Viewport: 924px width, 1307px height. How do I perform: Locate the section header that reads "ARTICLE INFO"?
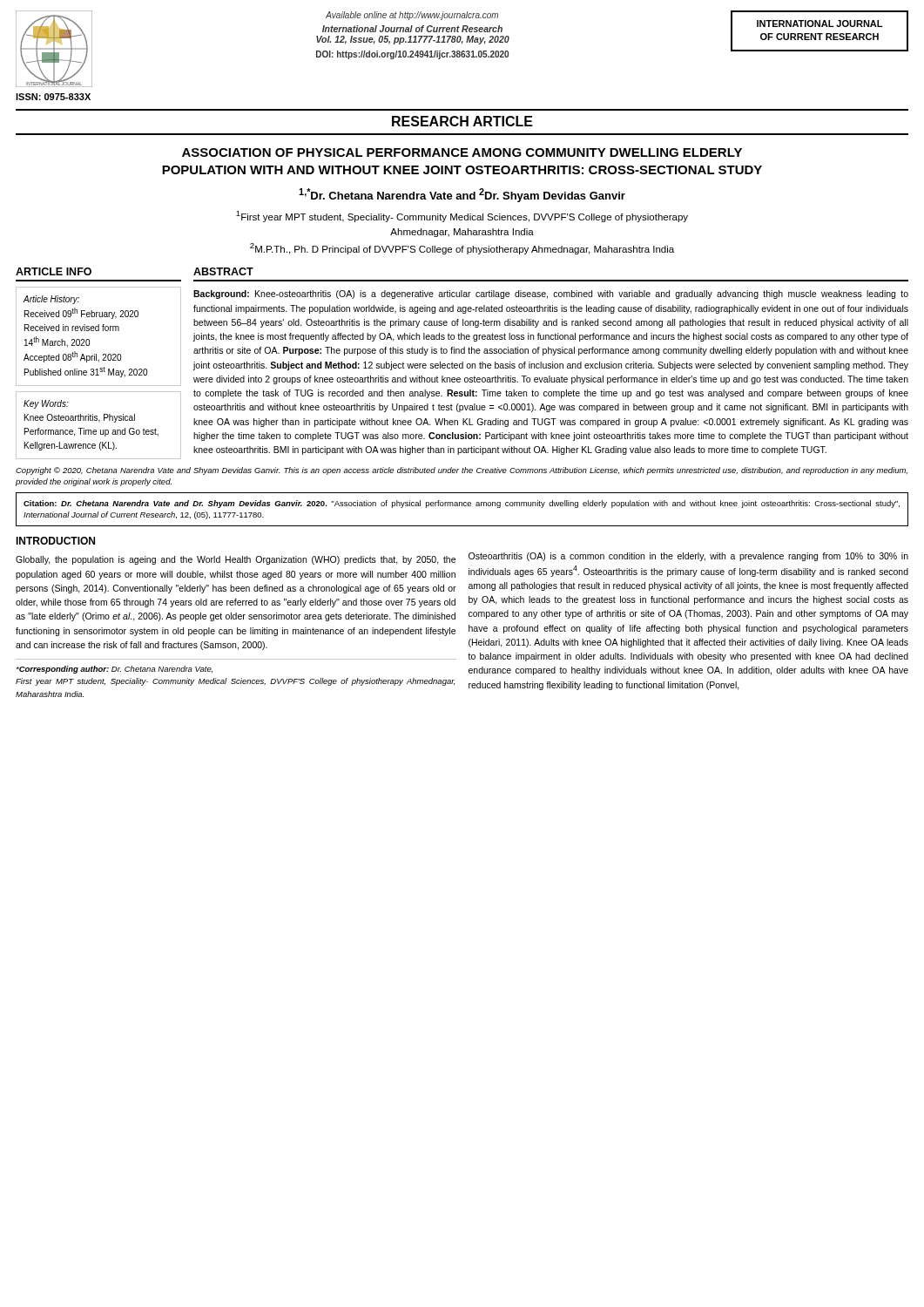point(54,272)
